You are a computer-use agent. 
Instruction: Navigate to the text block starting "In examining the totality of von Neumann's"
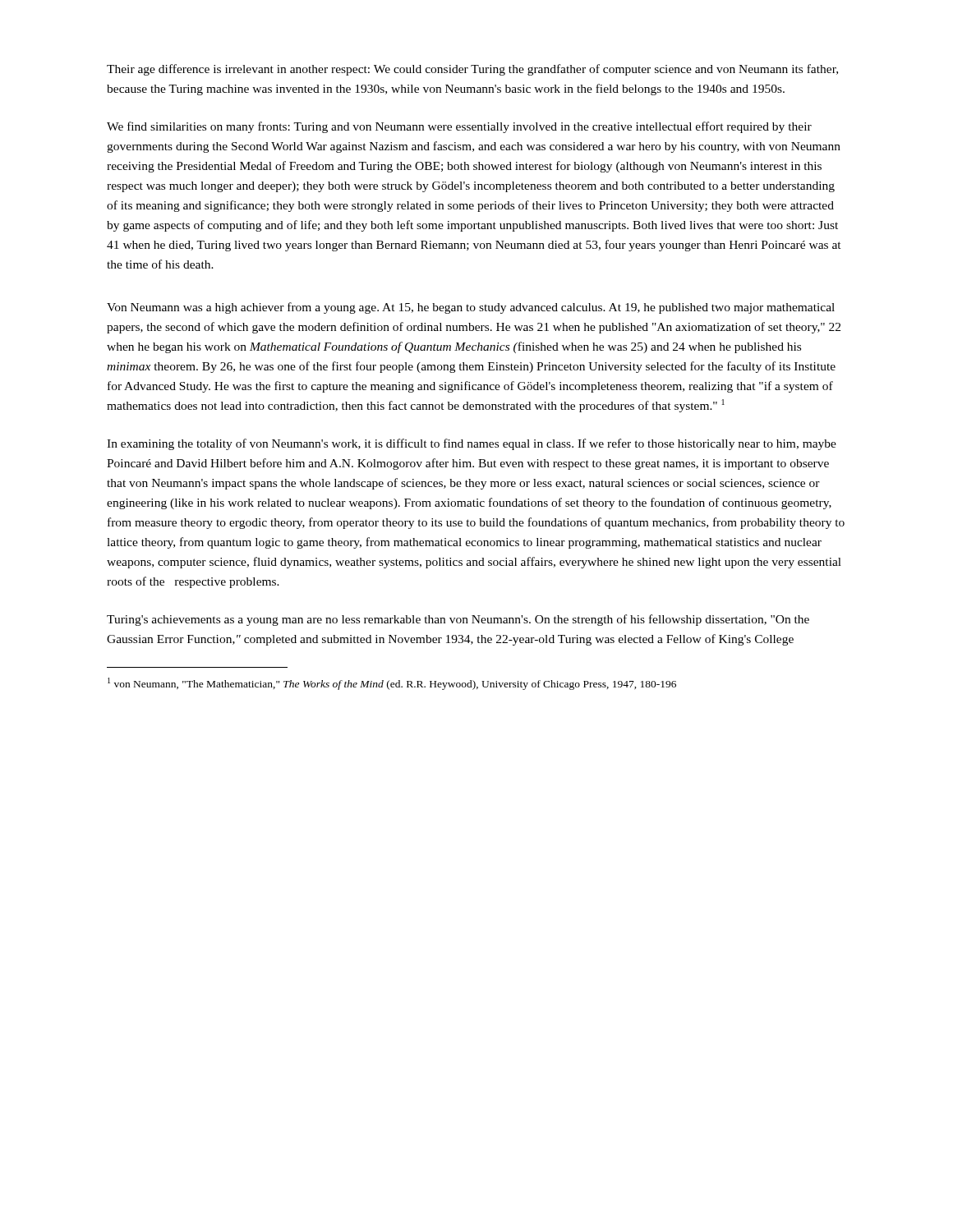click(476, 512)
